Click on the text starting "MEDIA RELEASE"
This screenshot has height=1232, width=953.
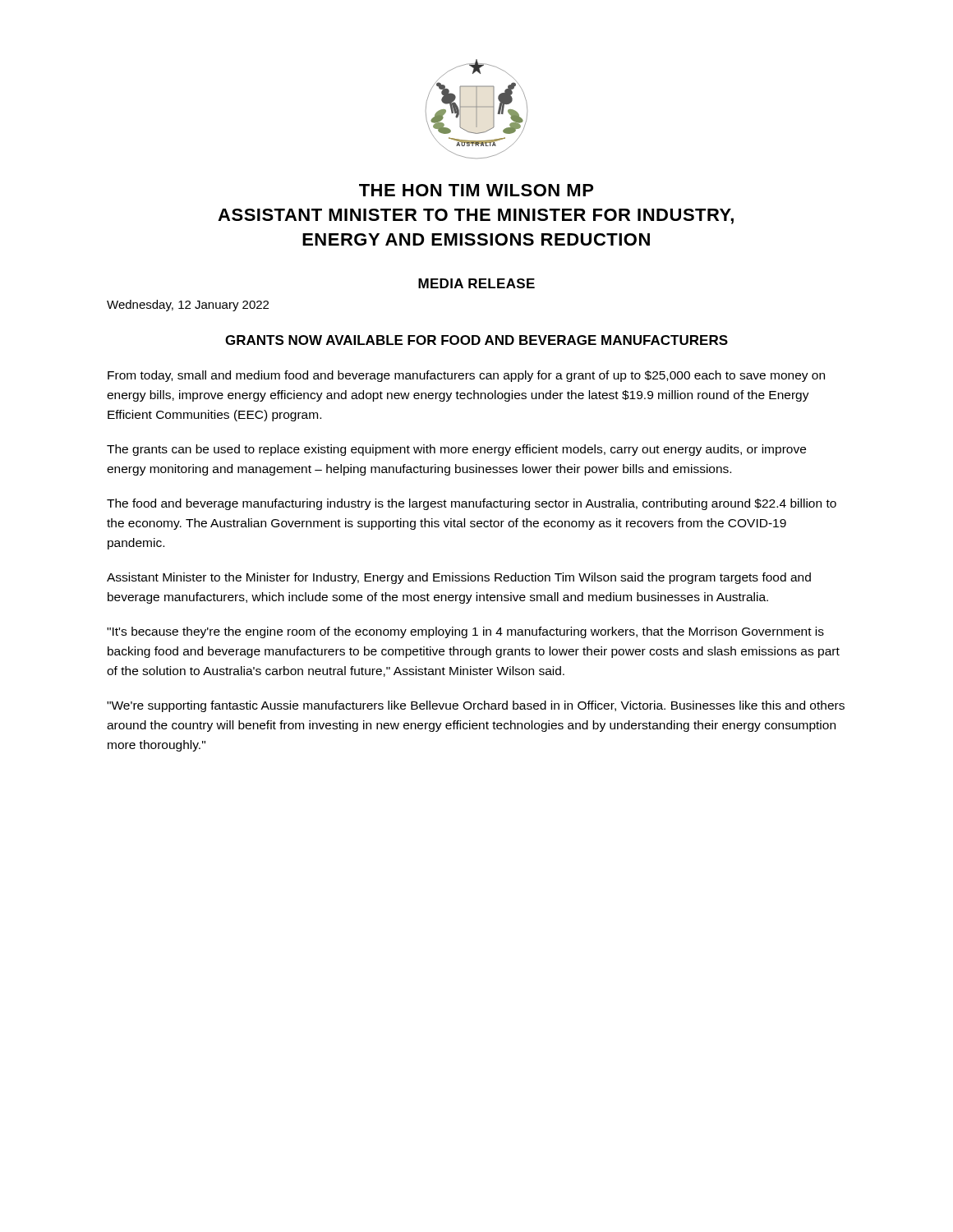476,284
